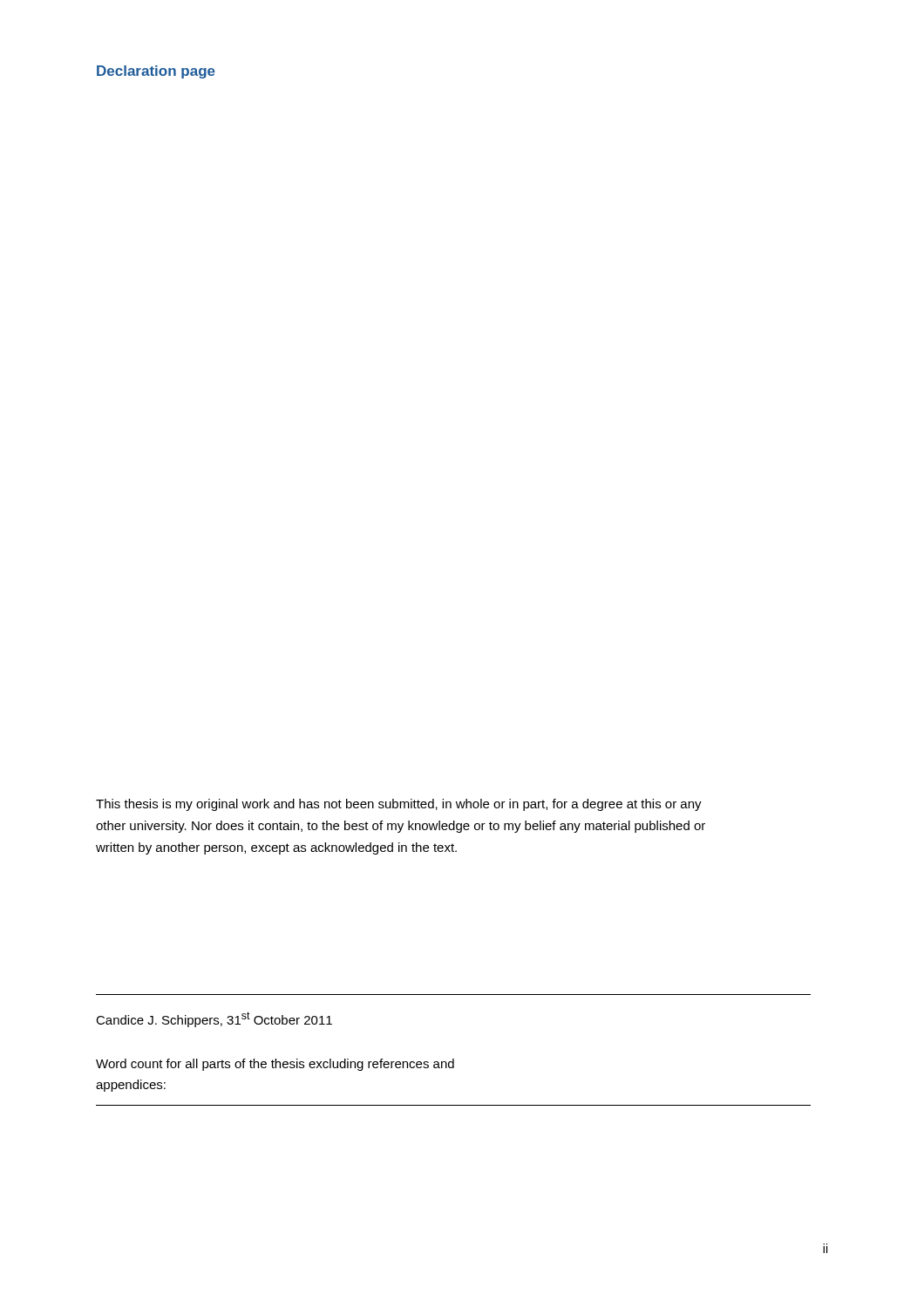The image size is (924, 1308).
Task: Select the text block that reads "This thesis is my original"
Action: [401, 825]
